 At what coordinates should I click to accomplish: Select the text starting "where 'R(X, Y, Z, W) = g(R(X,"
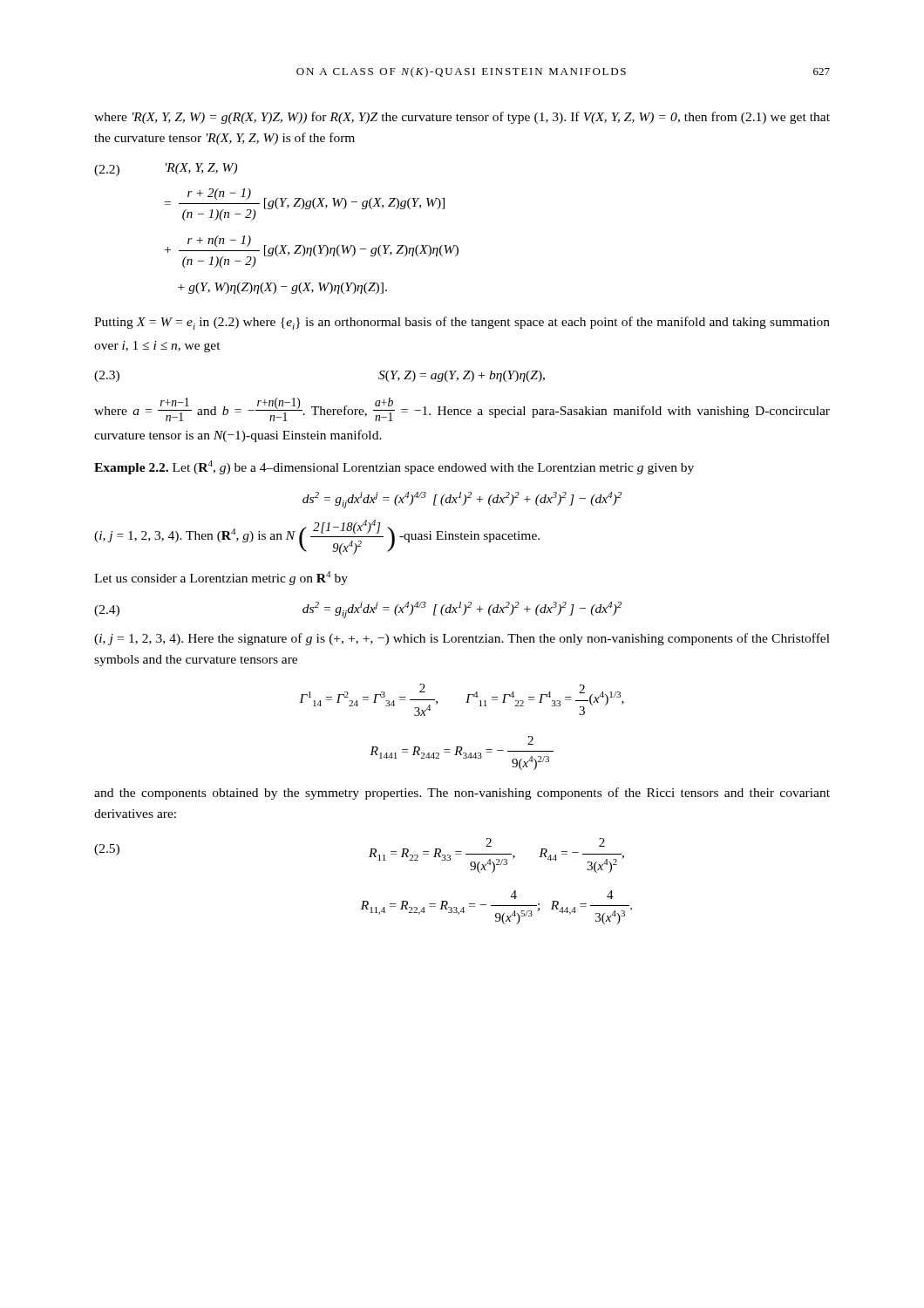[462, 127]
